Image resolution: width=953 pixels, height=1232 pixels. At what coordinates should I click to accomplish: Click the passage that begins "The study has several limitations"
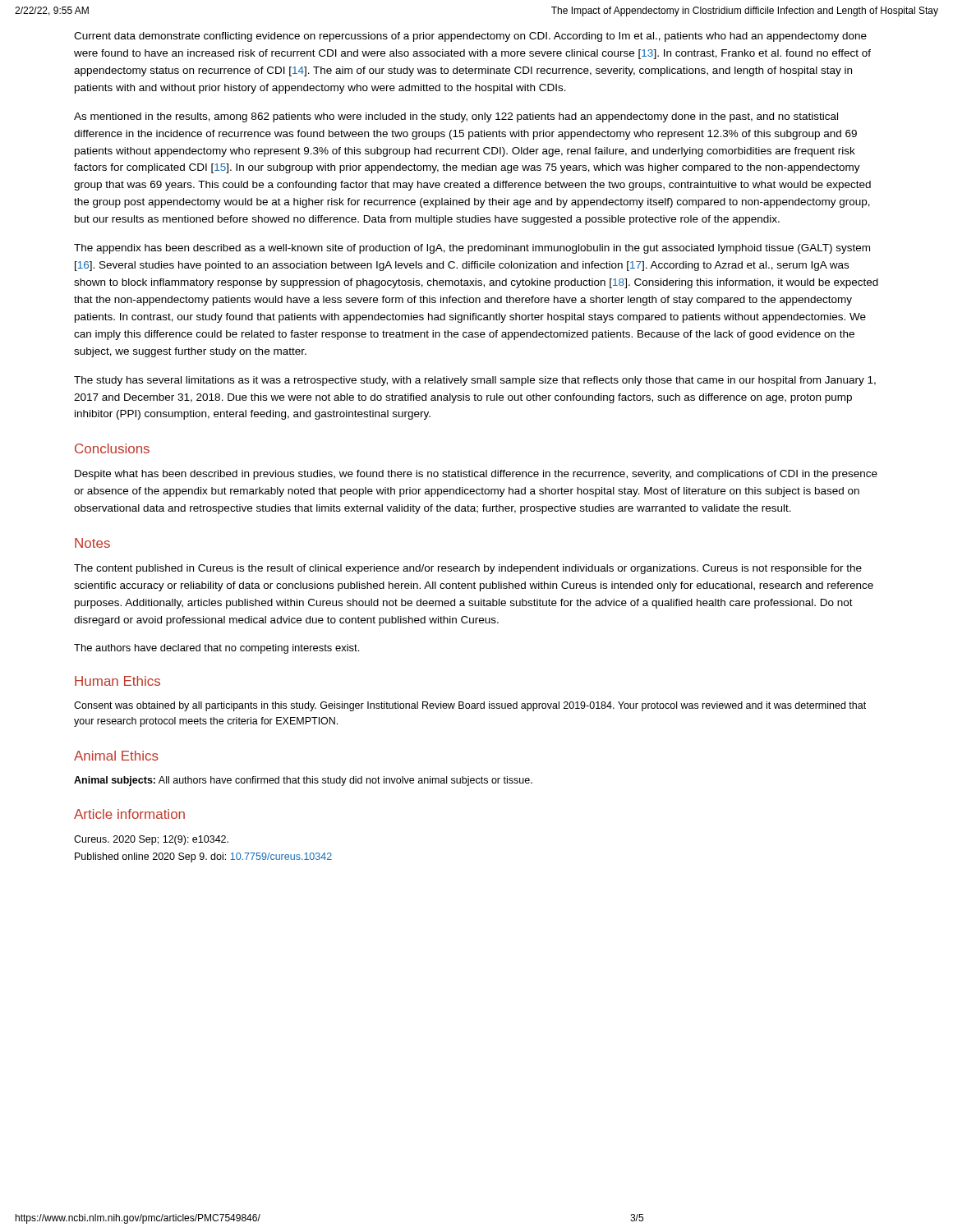[x=476, y=398]
